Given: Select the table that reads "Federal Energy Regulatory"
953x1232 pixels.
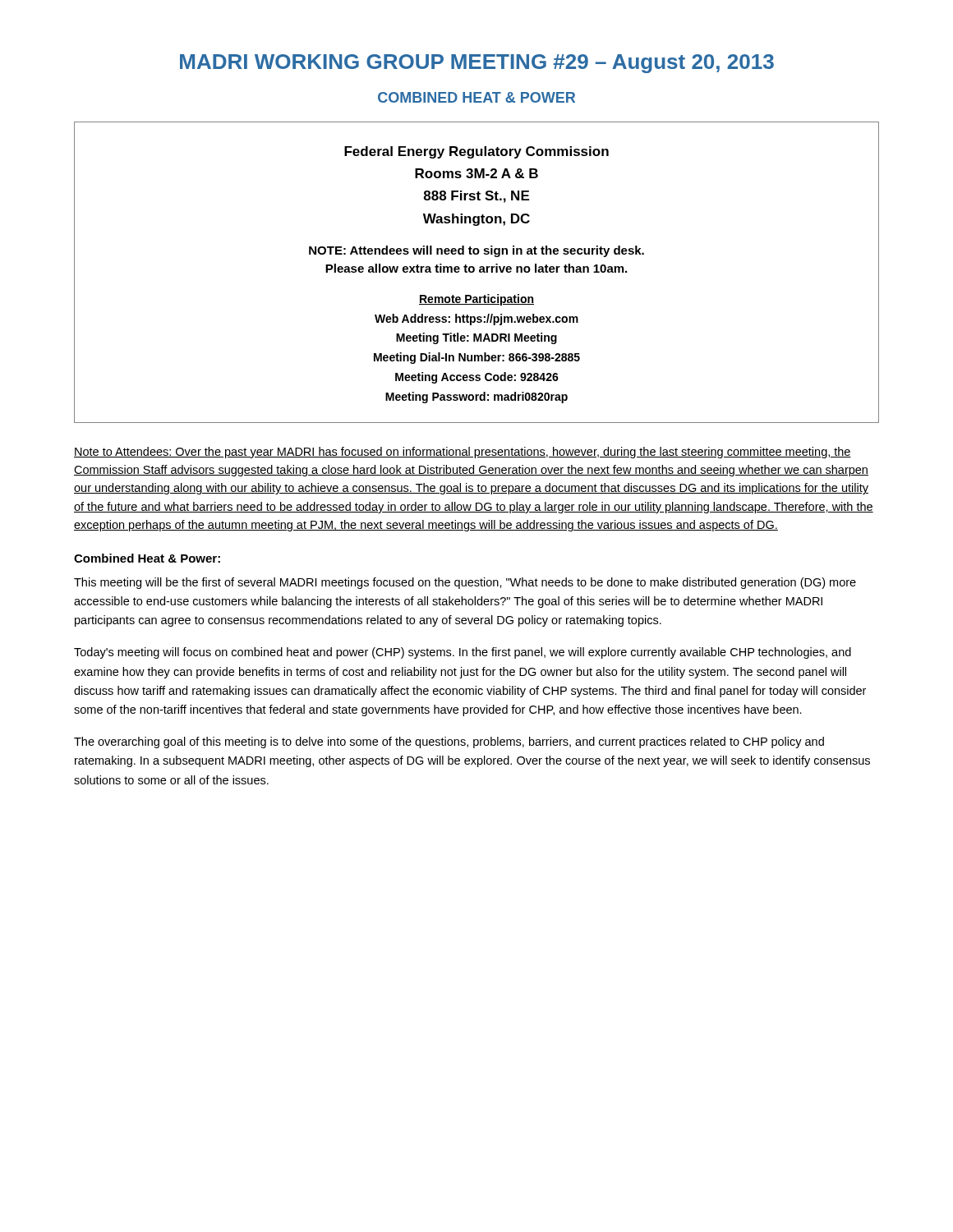Looking at the screenshot, I should 476,272.
